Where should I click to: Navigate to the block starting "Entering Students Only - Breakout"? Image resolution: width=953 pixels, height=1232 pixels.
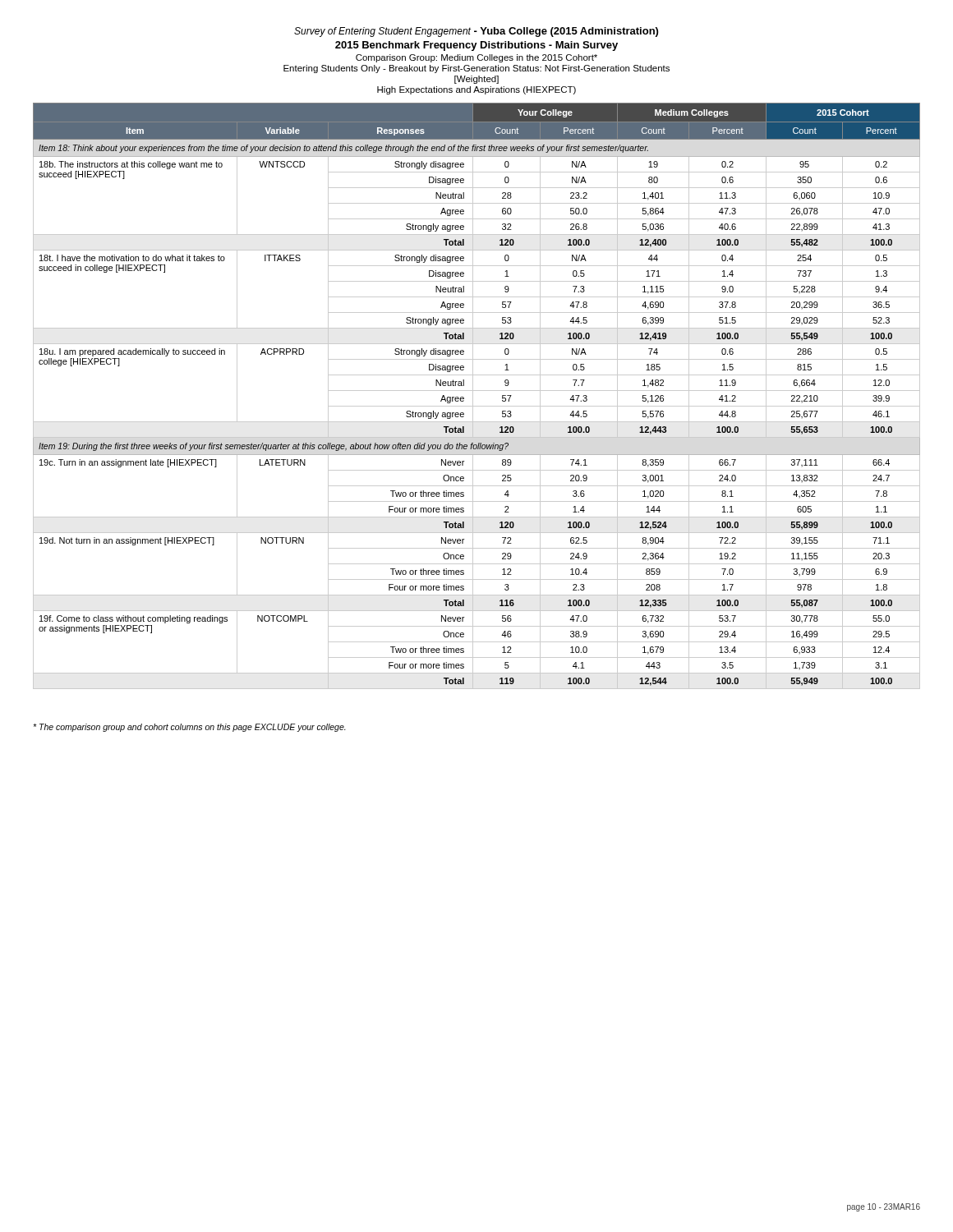coord(476,68)
